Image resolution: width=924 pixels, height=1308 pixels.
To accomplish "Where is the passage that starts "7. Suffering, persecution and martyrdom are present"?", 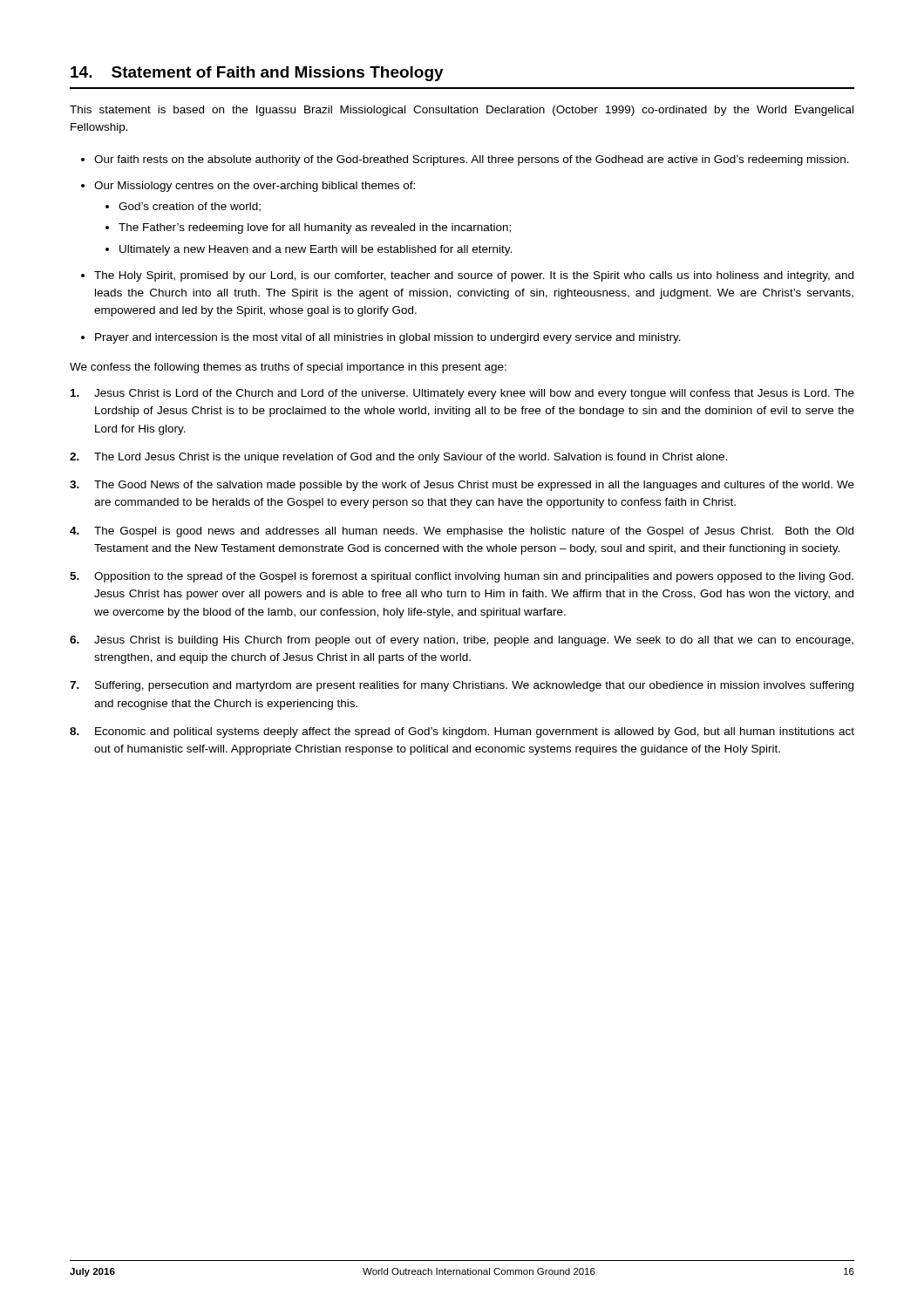I will click(x=462, y=695).
